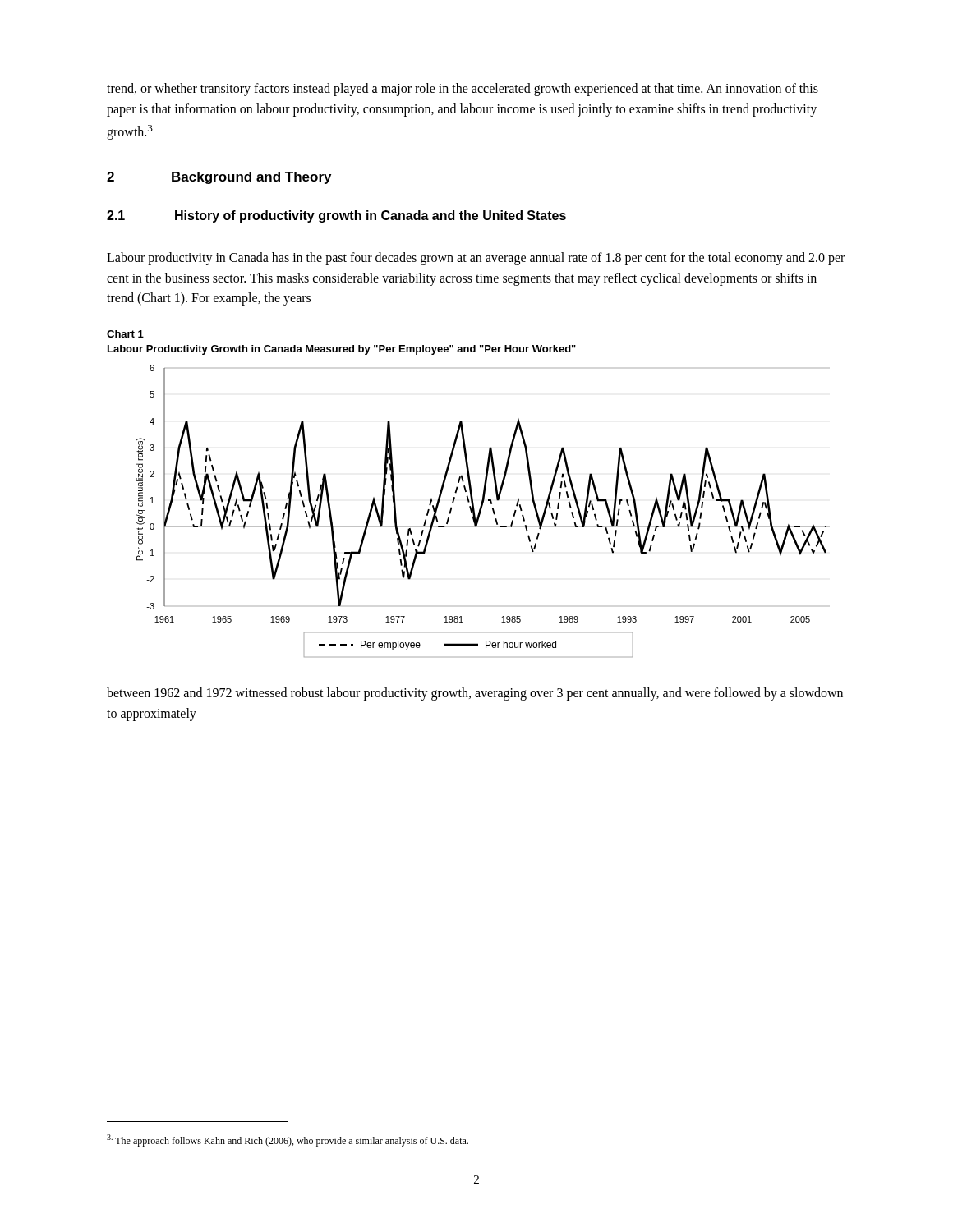Select the text block that reads "between 1962 and 1972"
953x1232 pixels.
[x=476, y=704]
